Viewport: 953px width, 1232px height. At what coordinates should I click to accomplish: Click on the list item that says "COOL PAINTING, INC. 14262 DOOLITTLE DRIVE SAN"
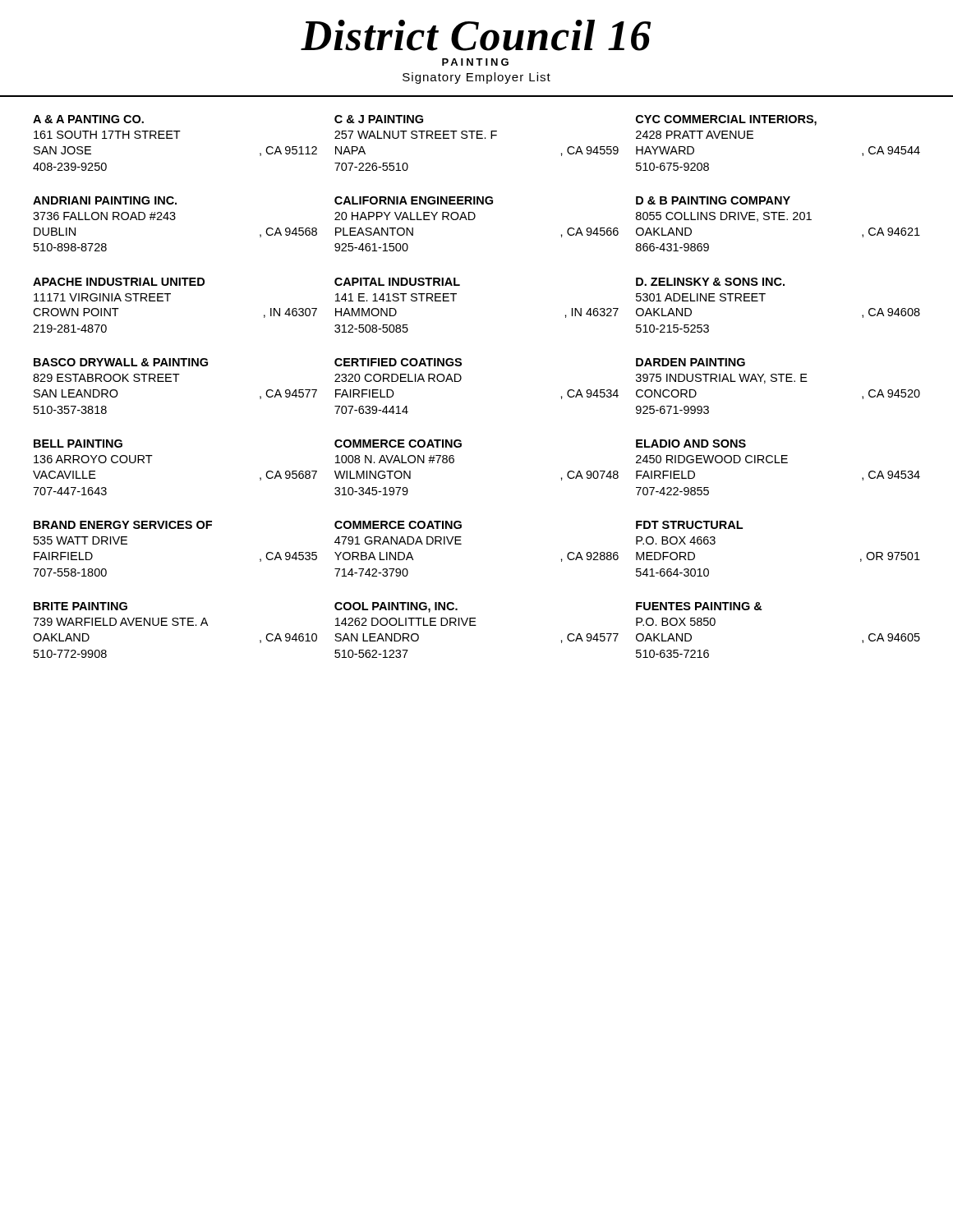[476, 630]
